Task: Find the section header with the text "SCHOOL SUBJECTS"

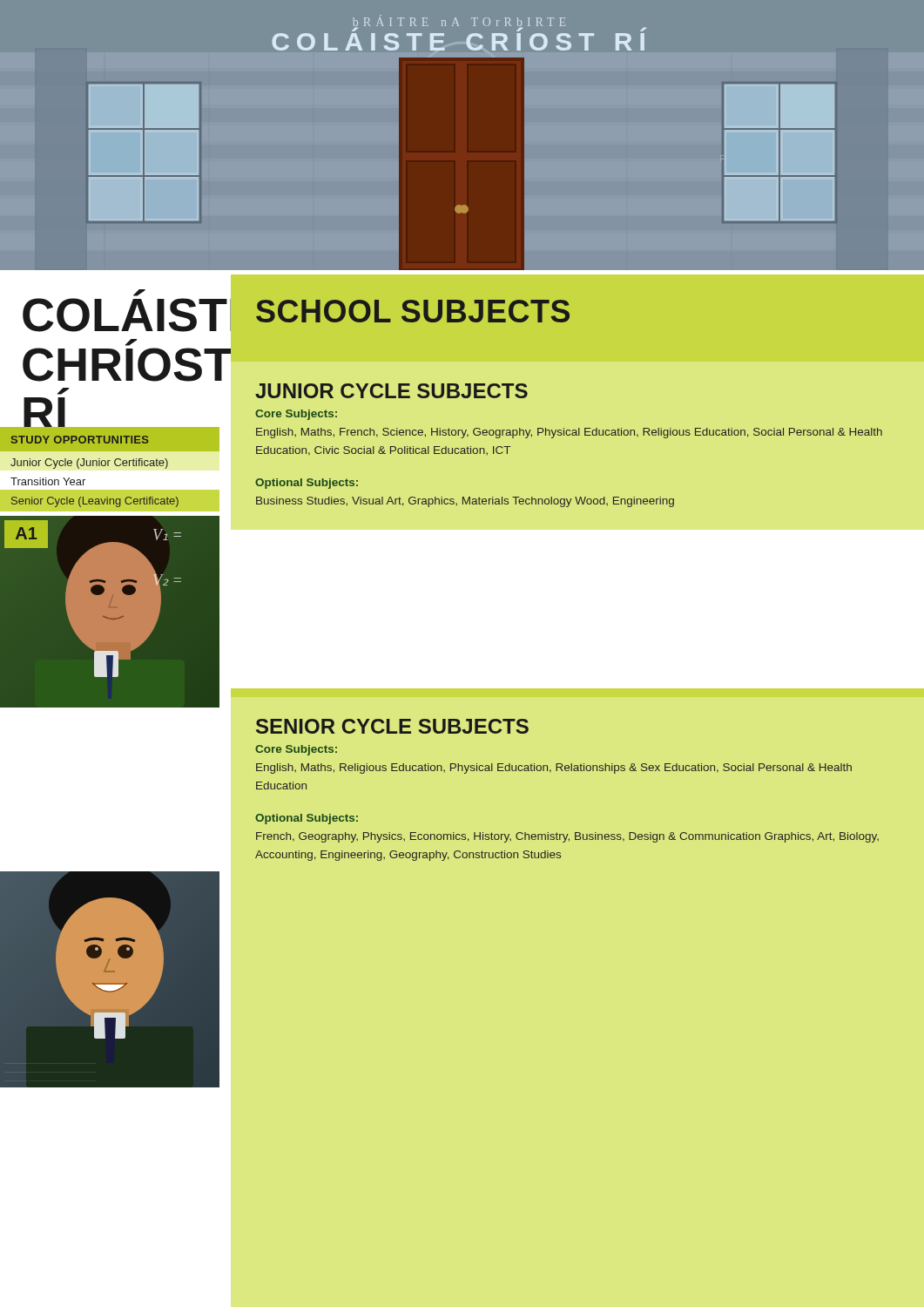Action: (x=577, y=312)
